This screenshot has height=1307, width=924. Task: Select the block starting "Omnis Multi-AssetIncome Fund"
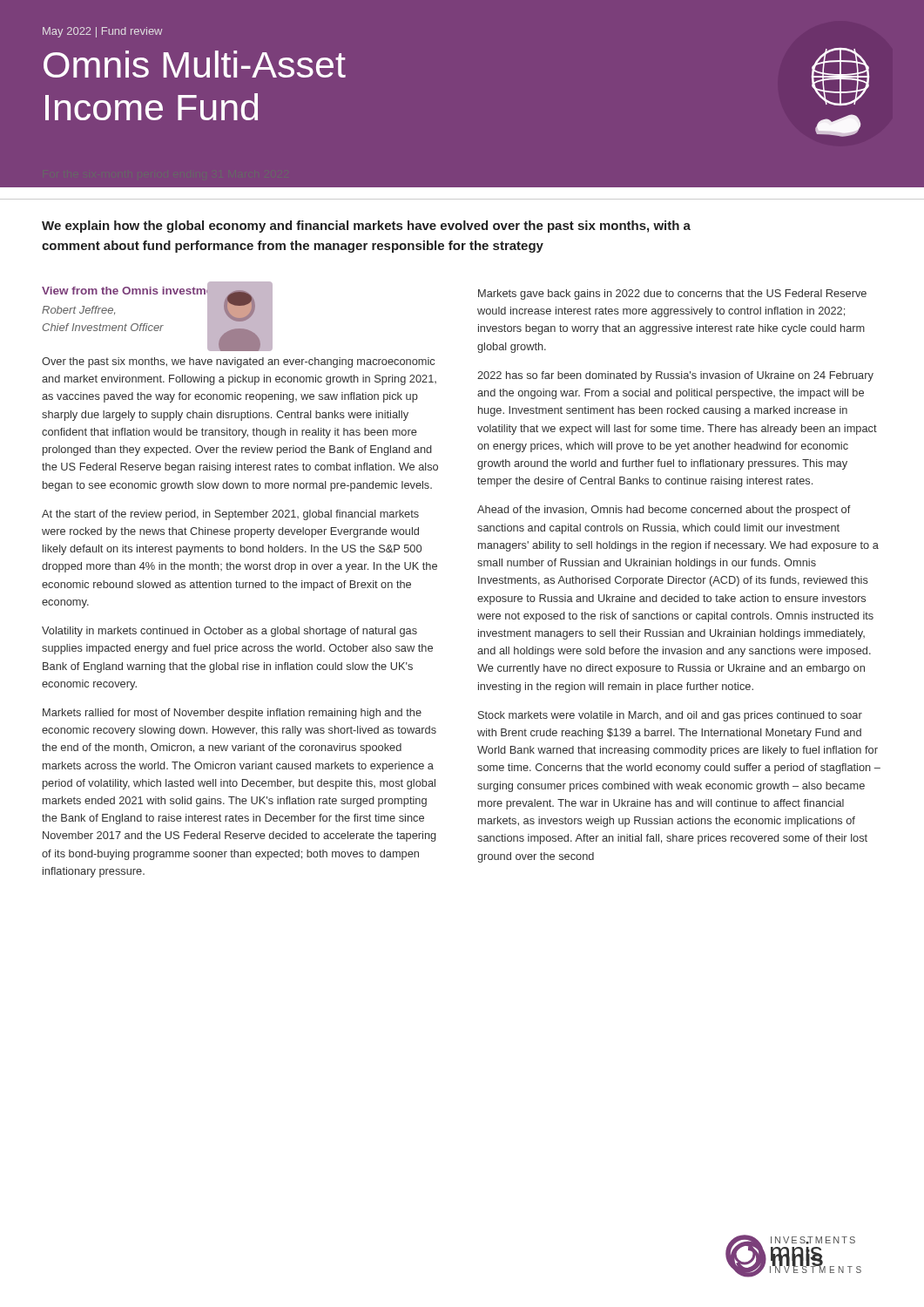pos(194,87)
